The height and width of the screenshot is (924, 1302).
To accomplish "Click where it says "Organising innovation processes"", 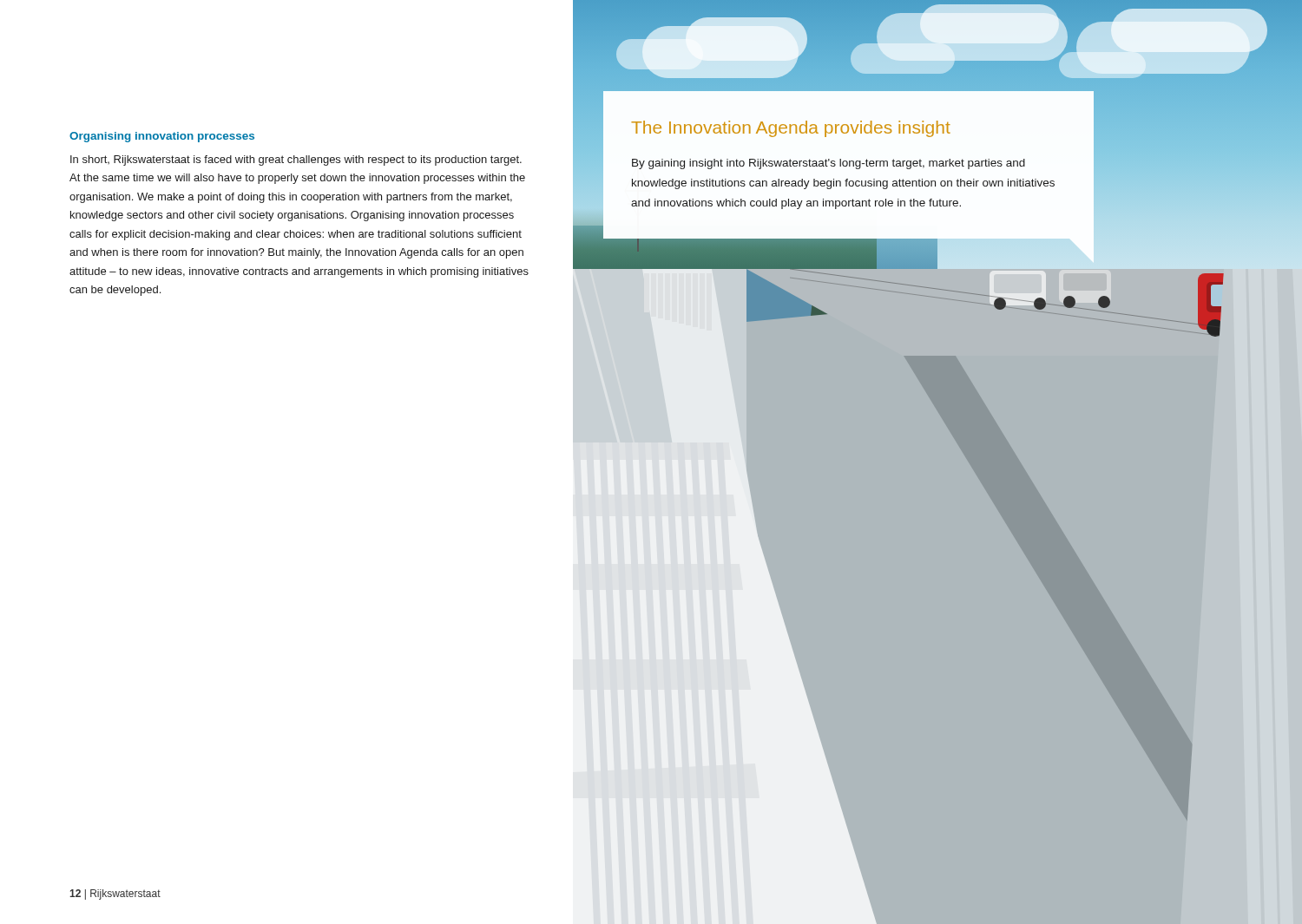I will [162, 137].
